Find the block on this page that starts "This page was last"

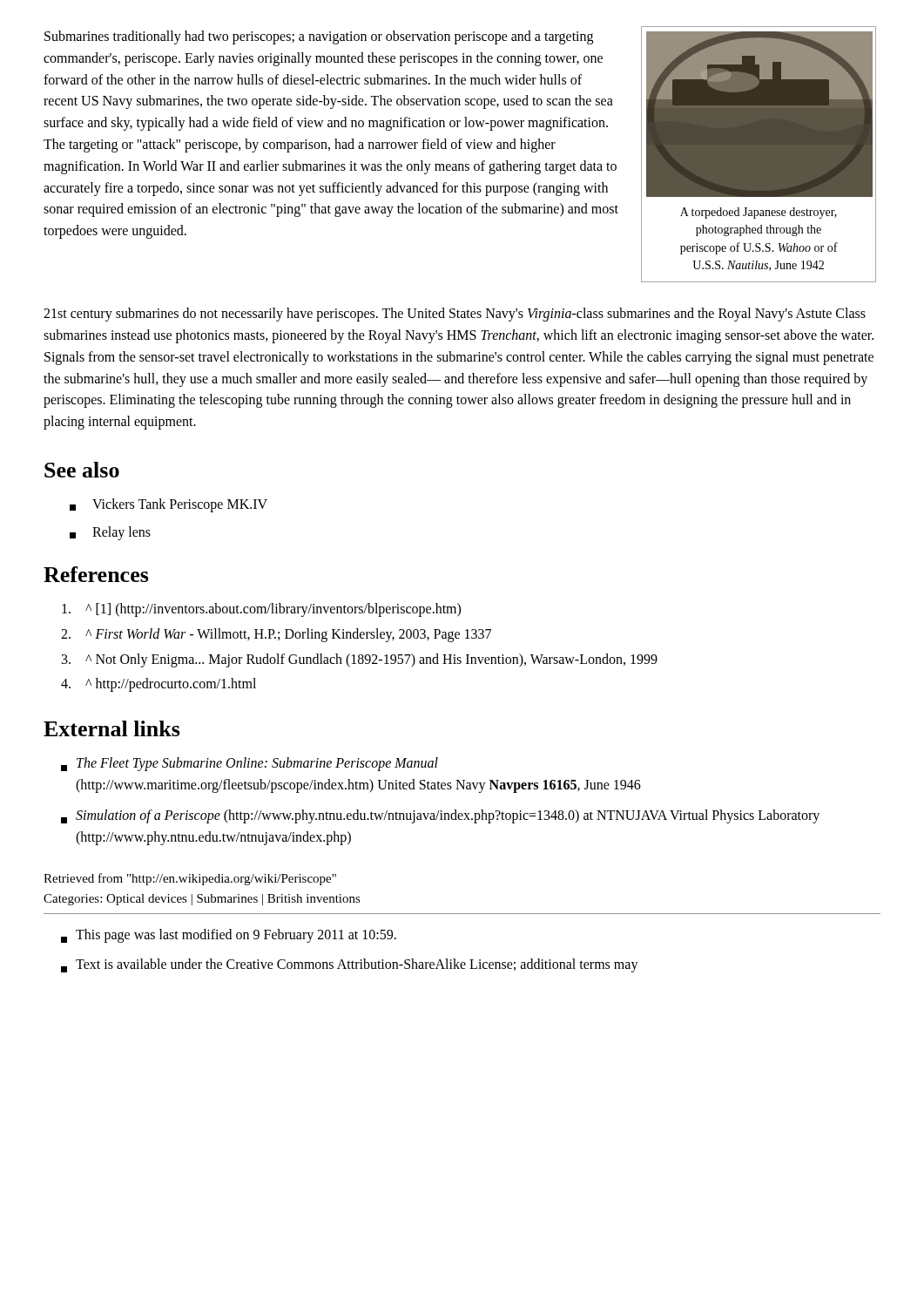(x=229, y=937)
